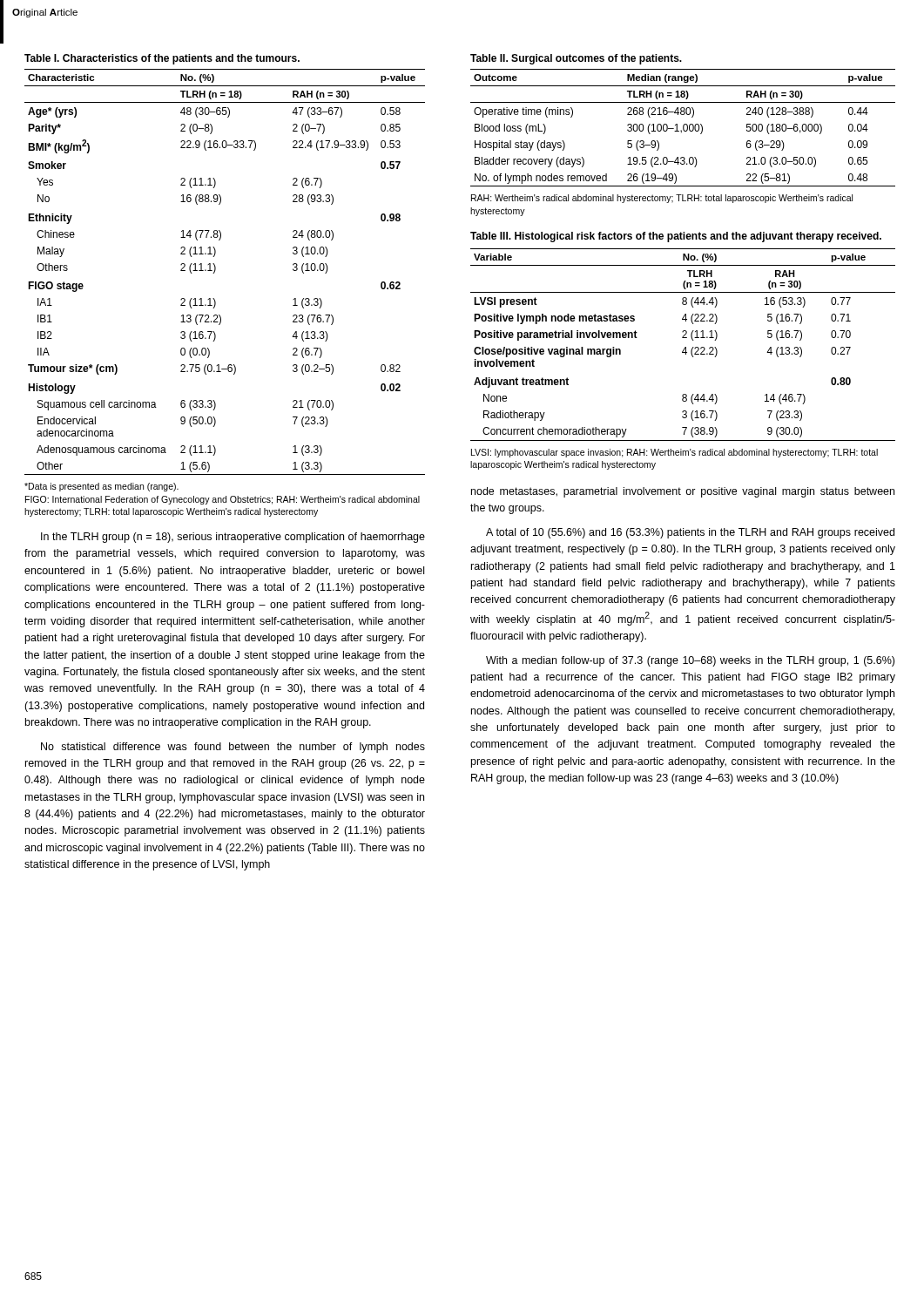Find the table that mentions "2 (6.7)"
This screenshot has height=1307, width=924.
225,272
